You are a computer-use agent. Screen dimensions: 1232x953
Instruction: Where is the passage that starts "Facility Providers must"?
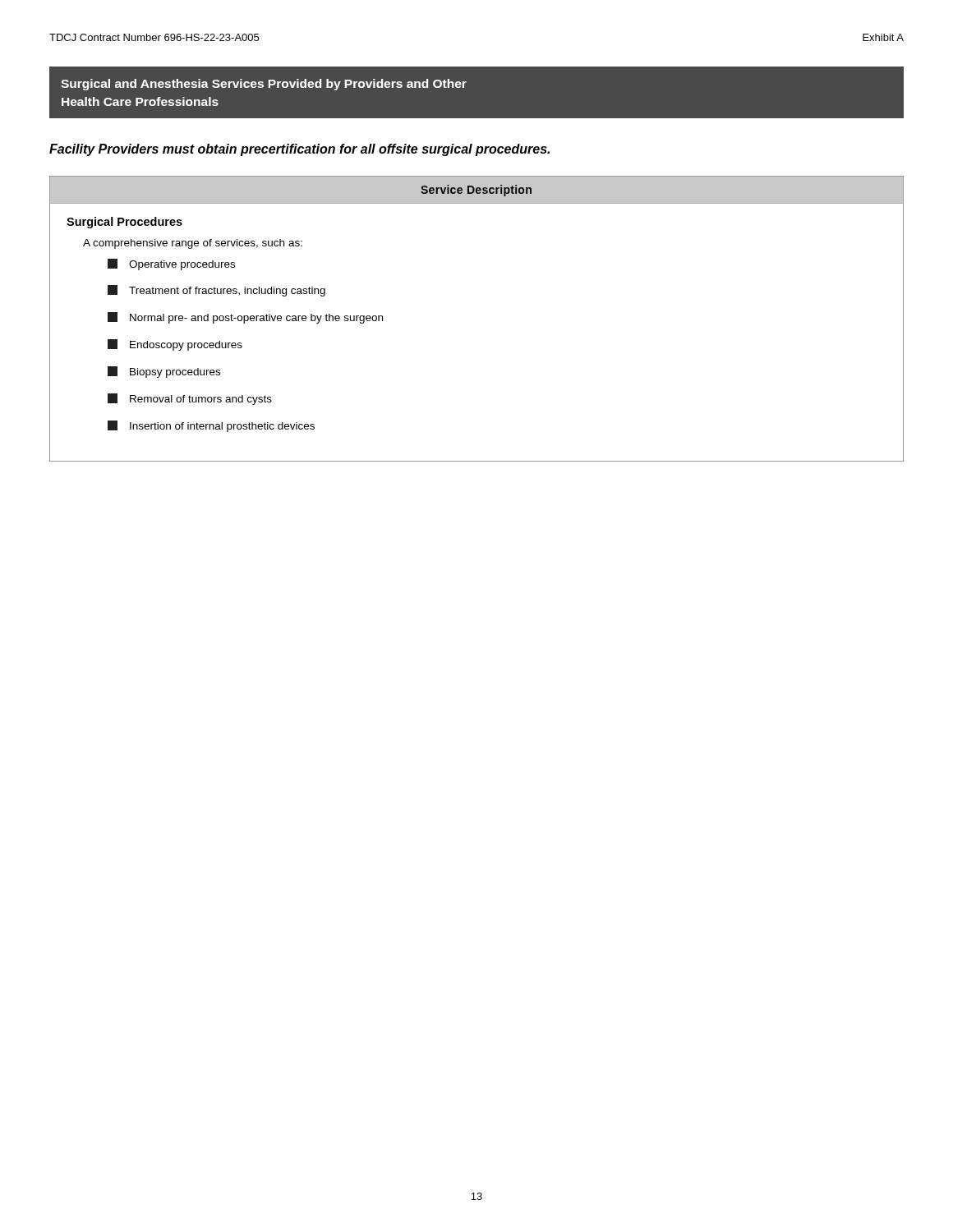(300, 149)
